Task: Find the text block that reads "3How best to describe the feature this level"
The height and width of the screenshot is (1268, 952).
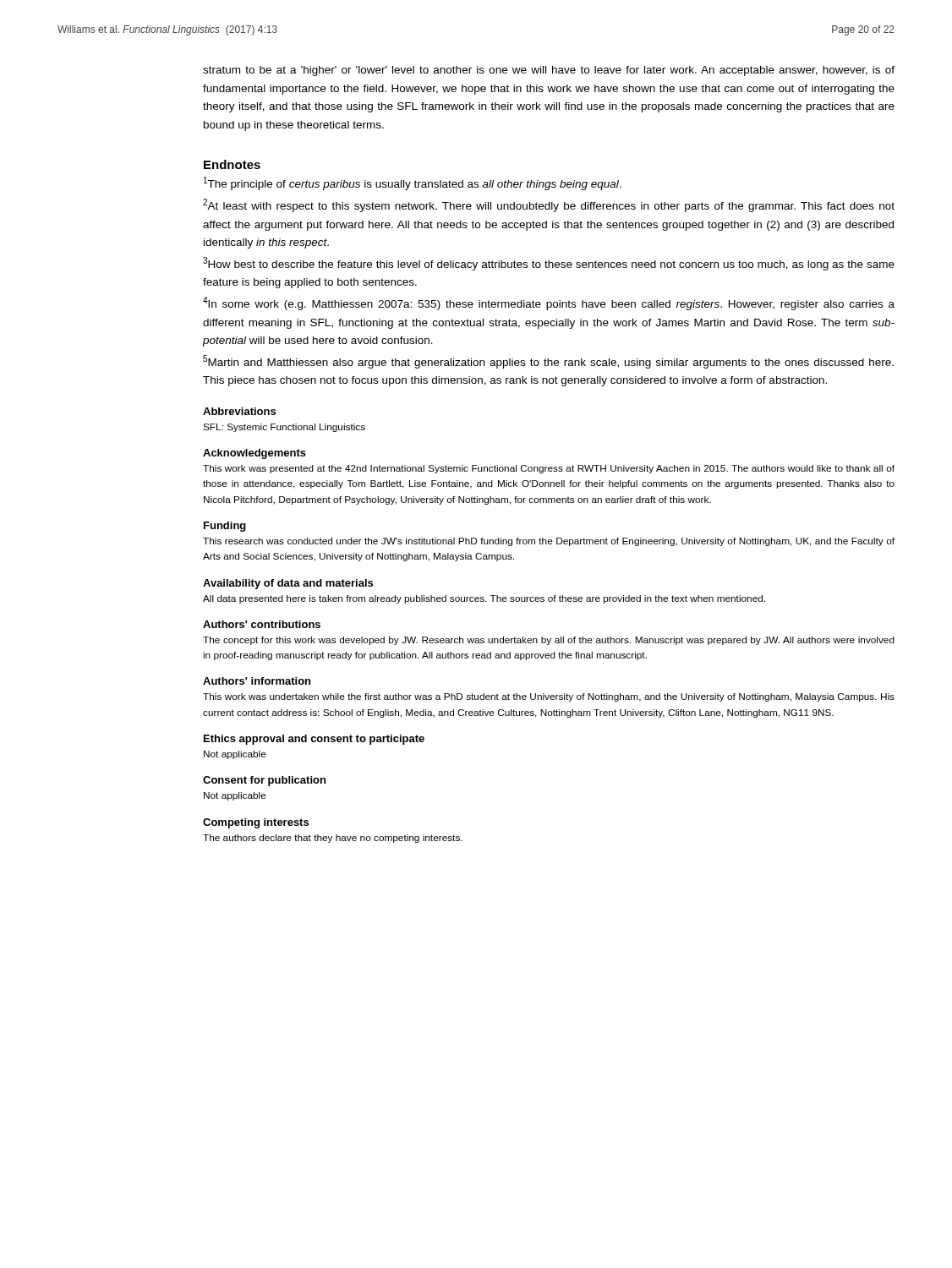Action: (x=549, y=272)
